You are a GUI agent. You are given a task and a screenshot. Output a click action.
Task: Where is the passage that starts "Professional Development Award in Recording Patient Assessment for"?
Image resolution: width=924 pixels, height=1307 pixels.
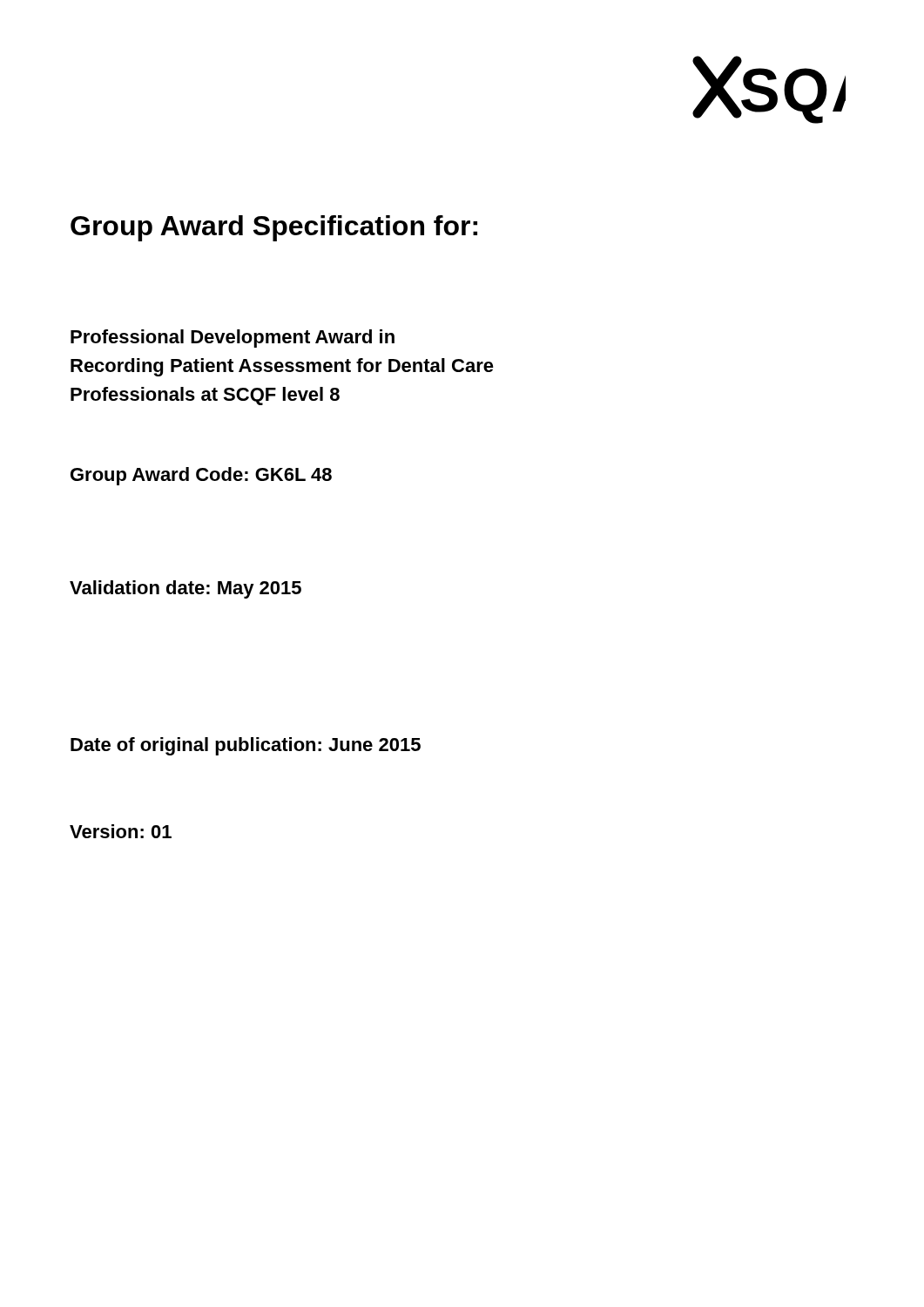[x=282, y=366]
